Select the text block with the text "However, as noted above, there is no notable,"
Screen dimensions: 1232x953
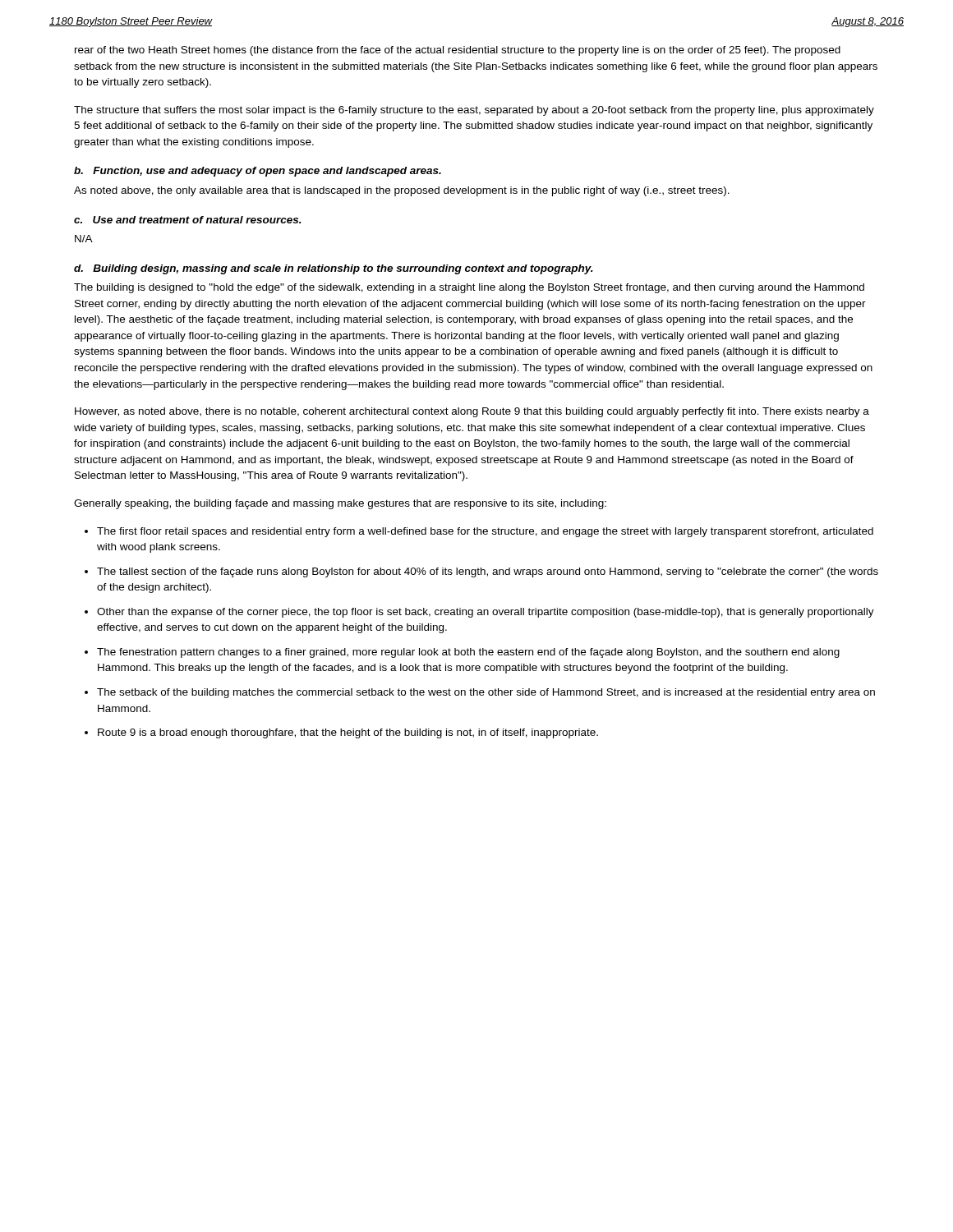tap(471, 443)
